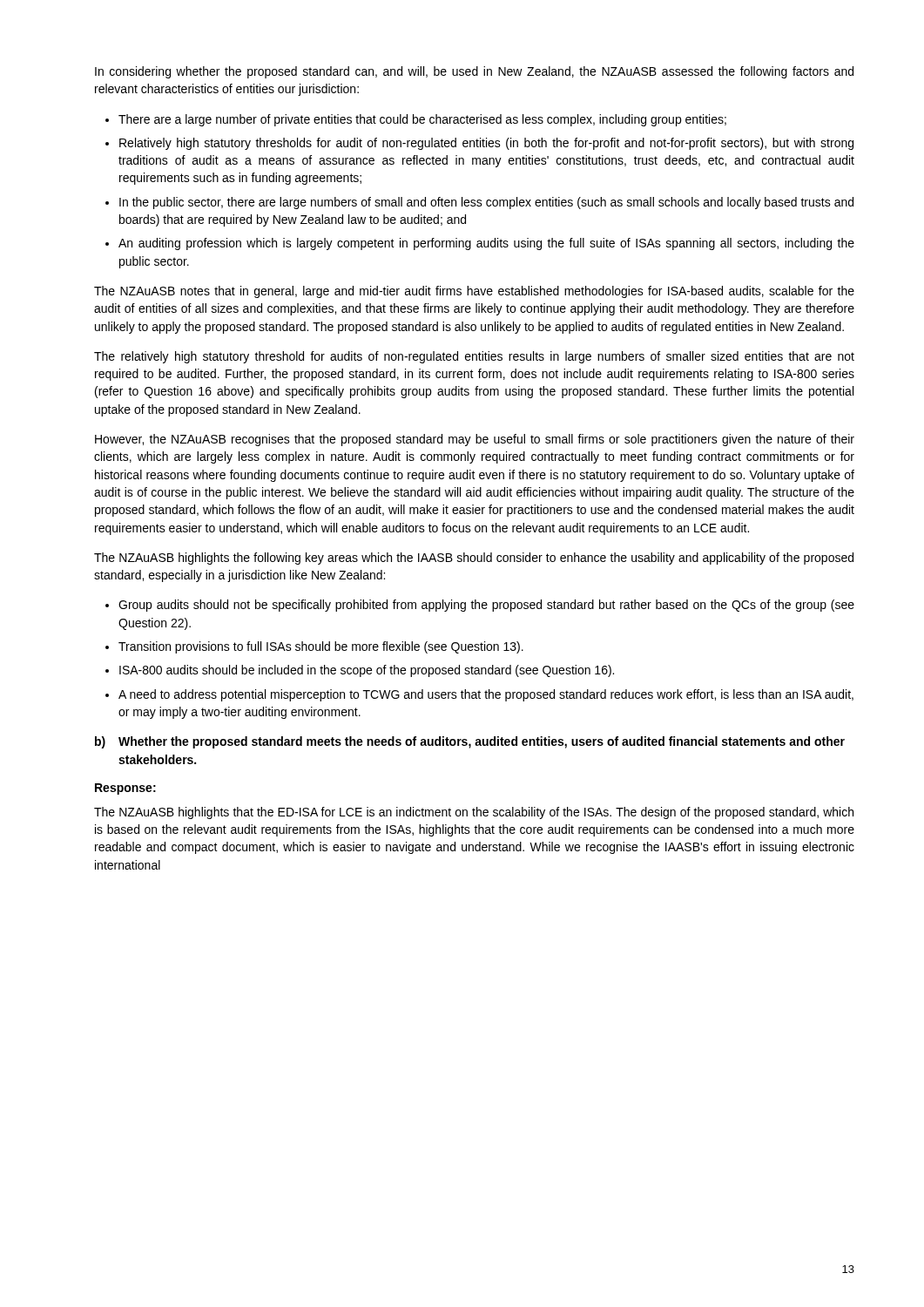
Task: Navigate to the block starting "In the public sector, there are large numbers"
Action: click(x=486, y=211)
